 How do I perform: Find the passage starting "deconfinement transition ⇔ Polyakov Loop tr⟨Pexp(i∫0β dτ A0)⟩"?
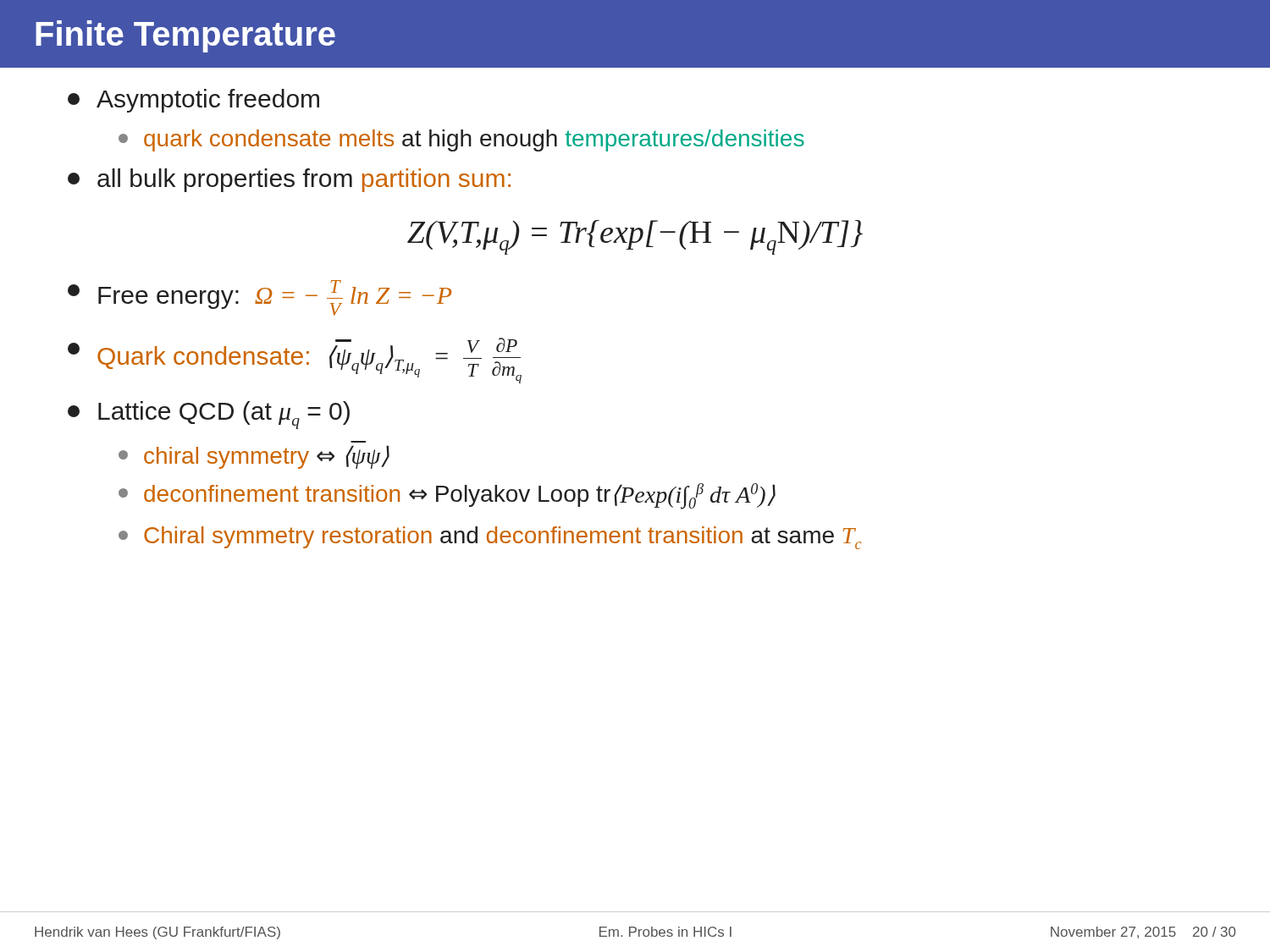(x=447, y=496)
